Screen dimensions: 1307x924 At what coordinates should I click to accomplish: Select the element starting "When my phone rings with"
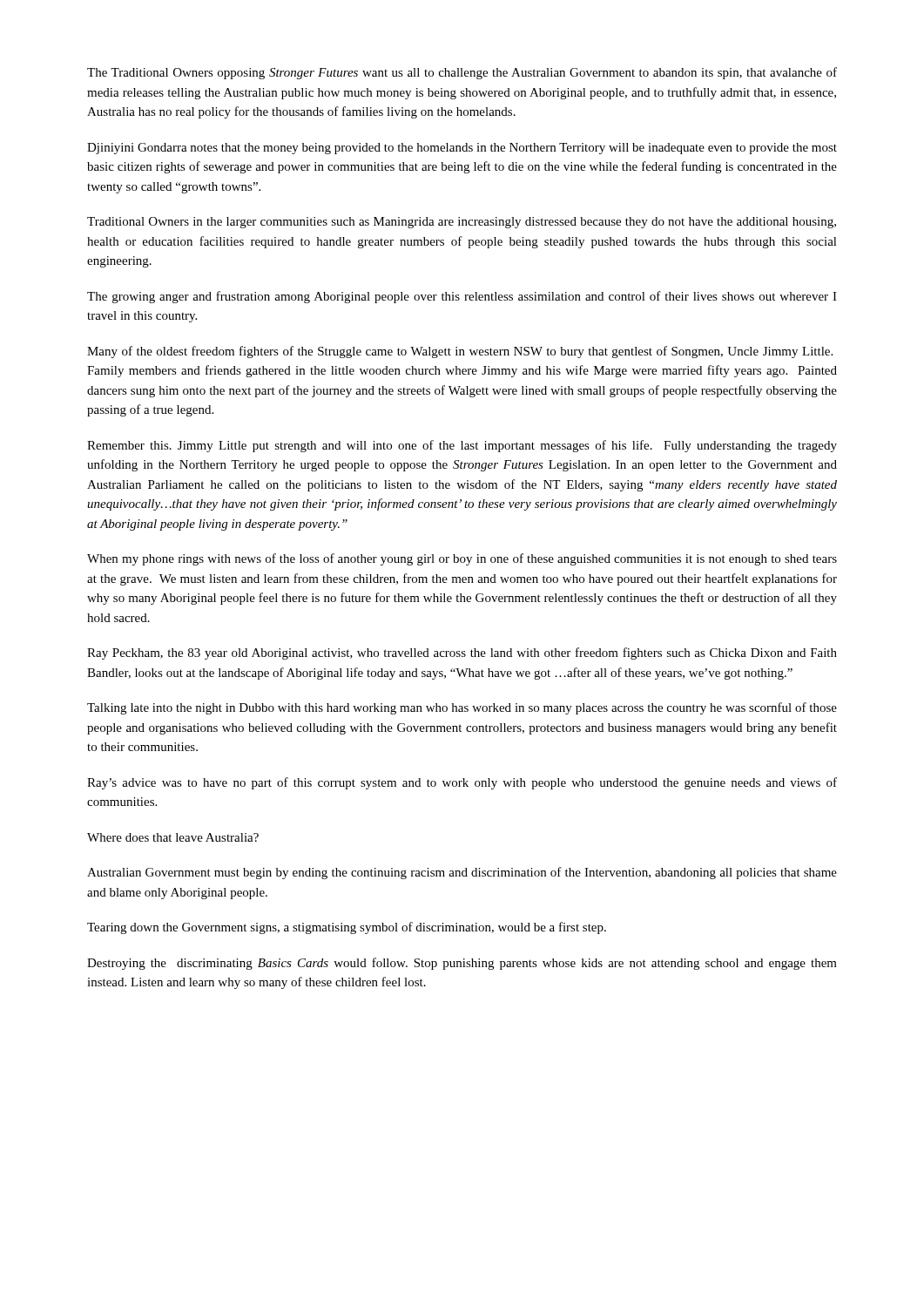pyautogui.click(x=462, y=588)
